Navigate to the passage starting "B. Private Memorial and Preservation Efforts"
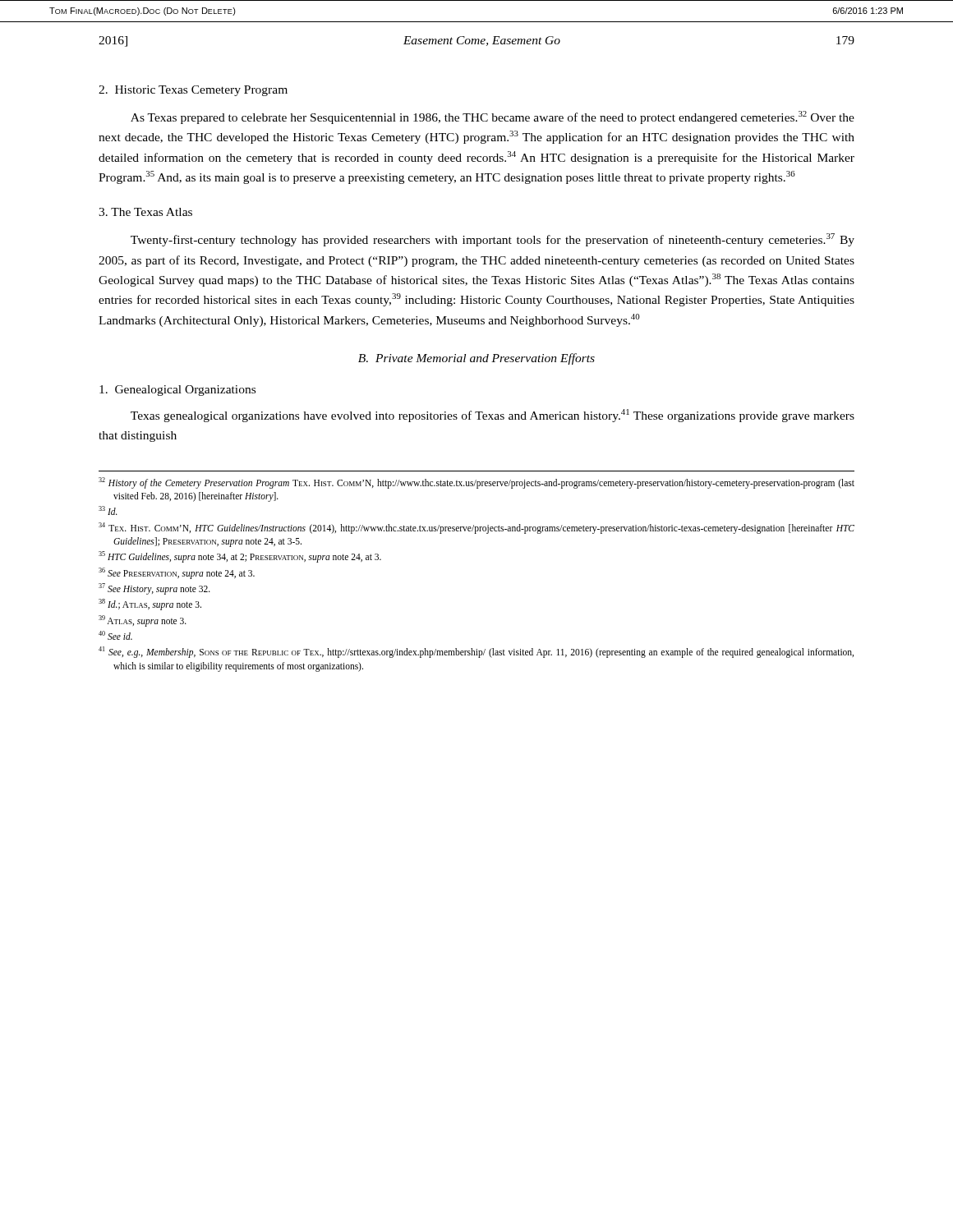The width and height of the screenshot is (953, 1232). [476, 358]
